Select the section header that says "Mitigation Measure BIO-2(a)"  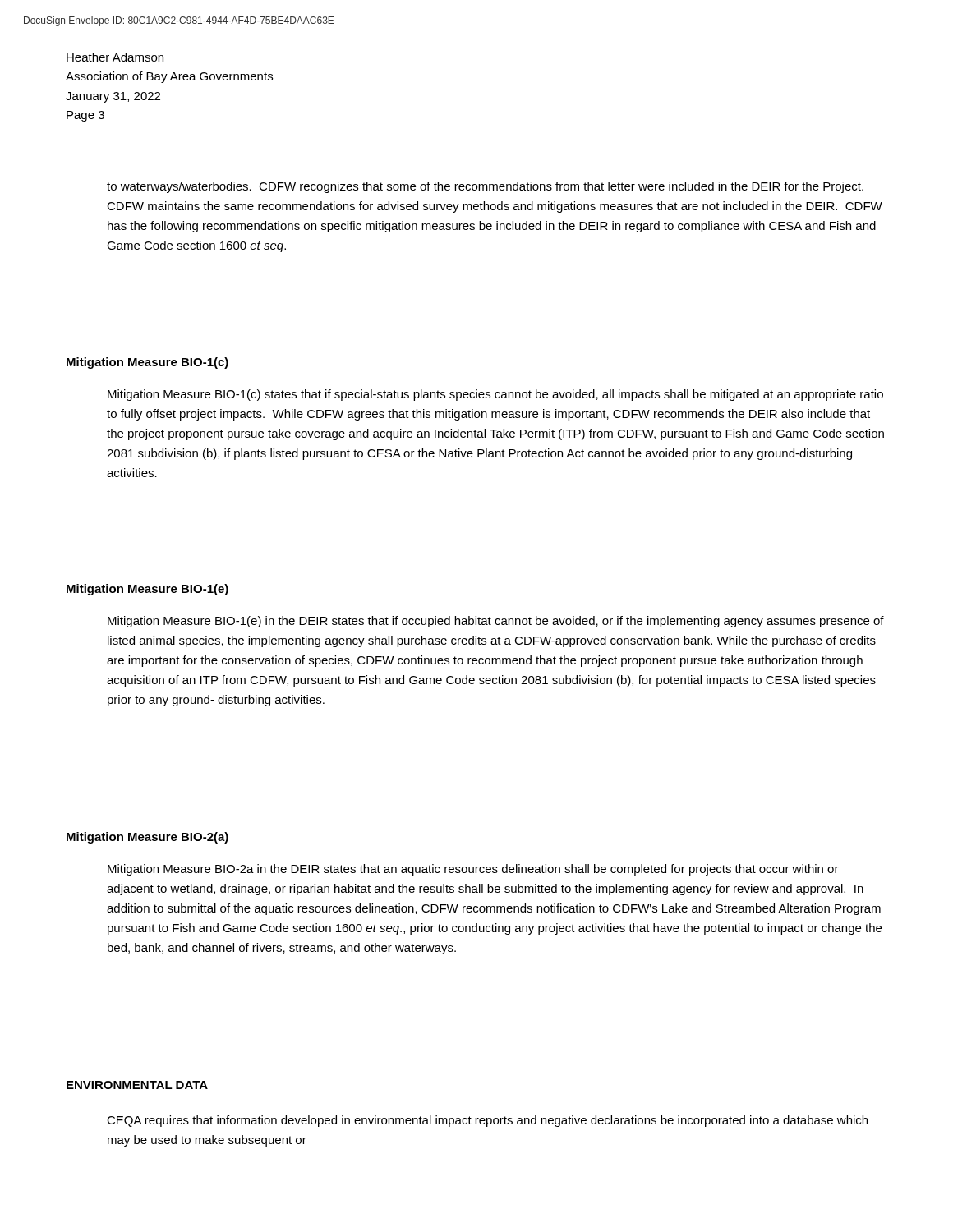[x=147, y=837]
